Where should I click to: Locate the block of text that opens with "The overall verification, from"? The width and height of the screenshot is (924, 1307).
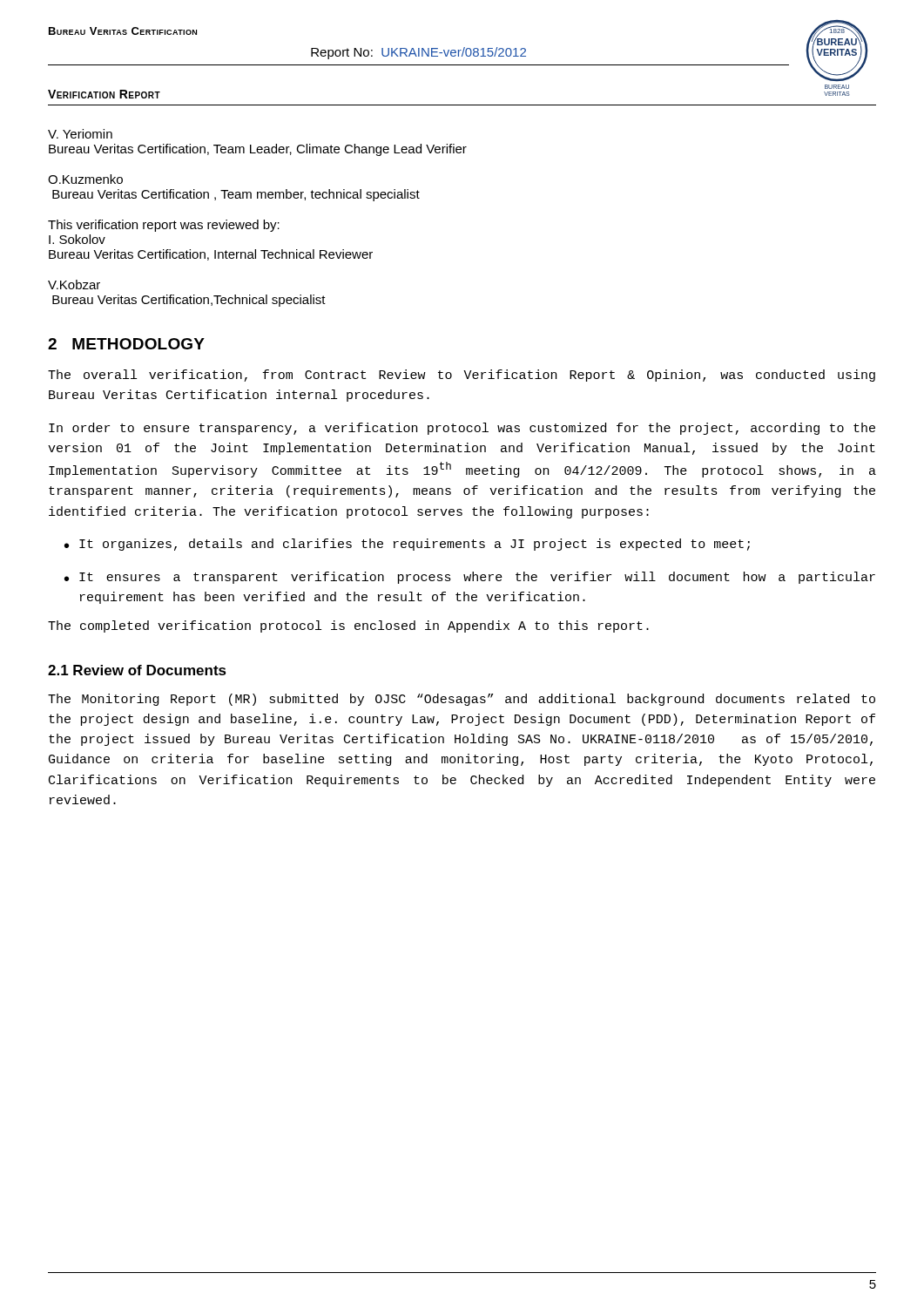462,386
